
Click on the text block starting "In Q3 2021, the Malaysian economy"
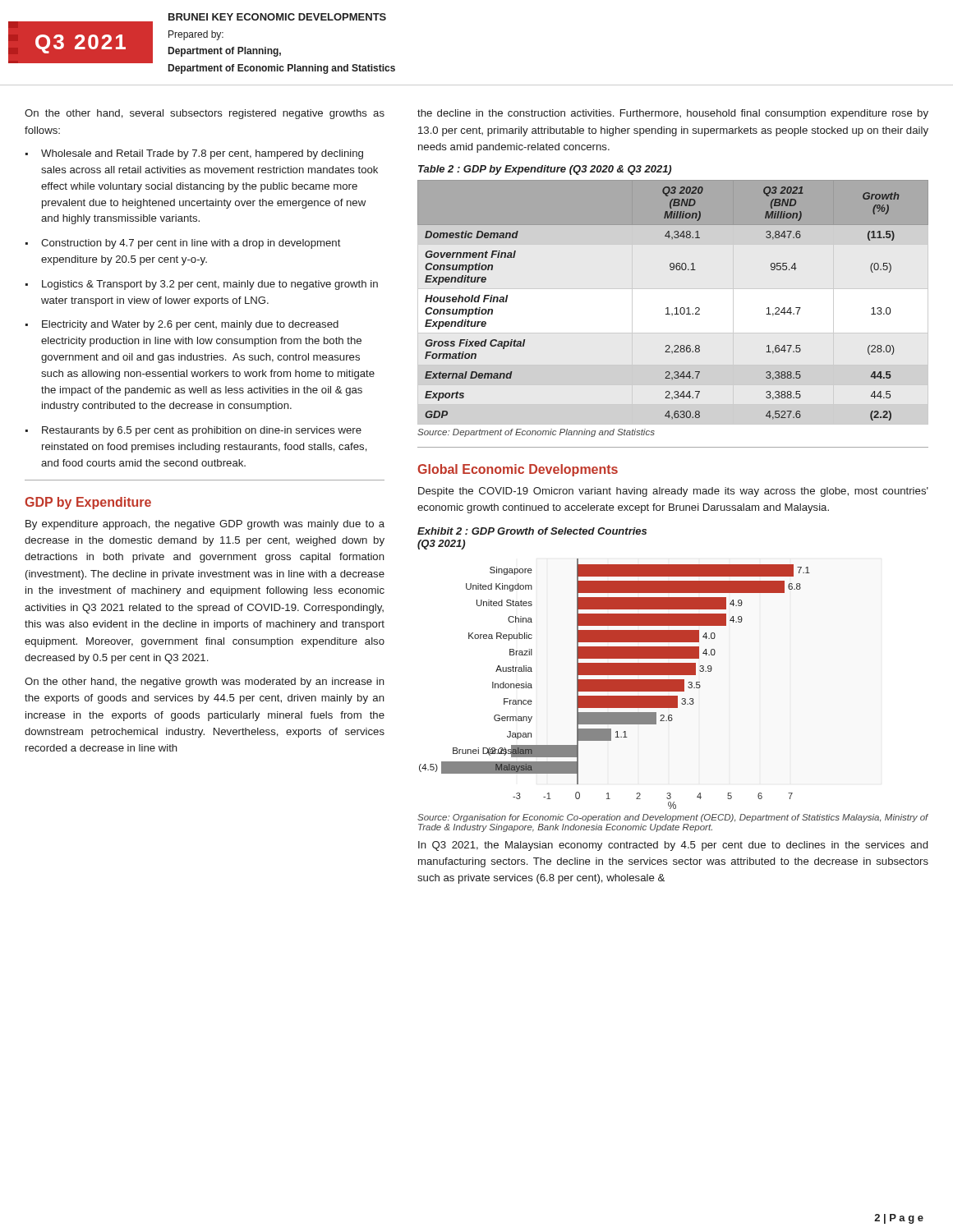click(673, 862)
